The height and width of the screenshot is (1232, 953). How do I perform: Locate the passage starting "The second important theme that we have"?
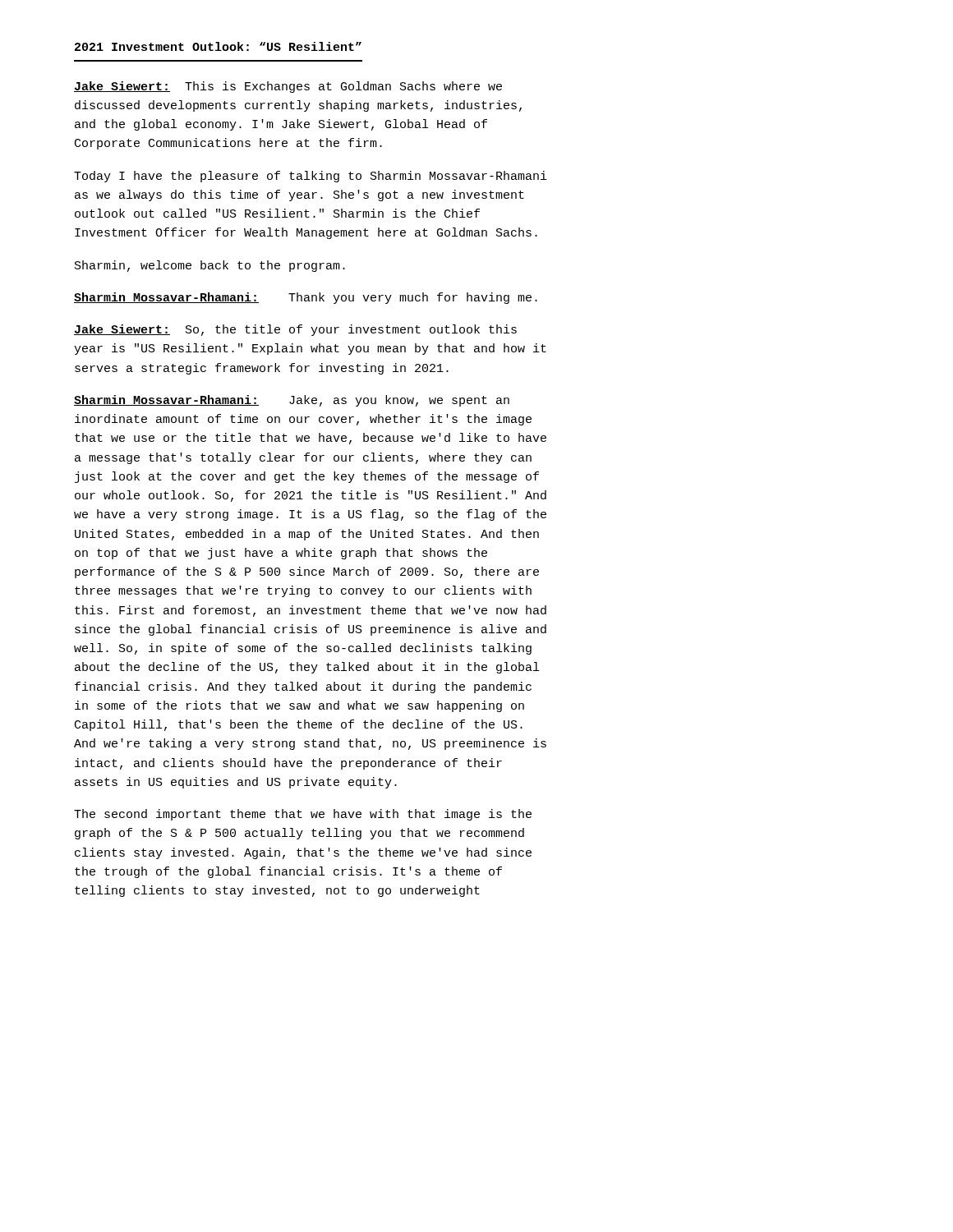pyautogui.click(x=303, y=853)
